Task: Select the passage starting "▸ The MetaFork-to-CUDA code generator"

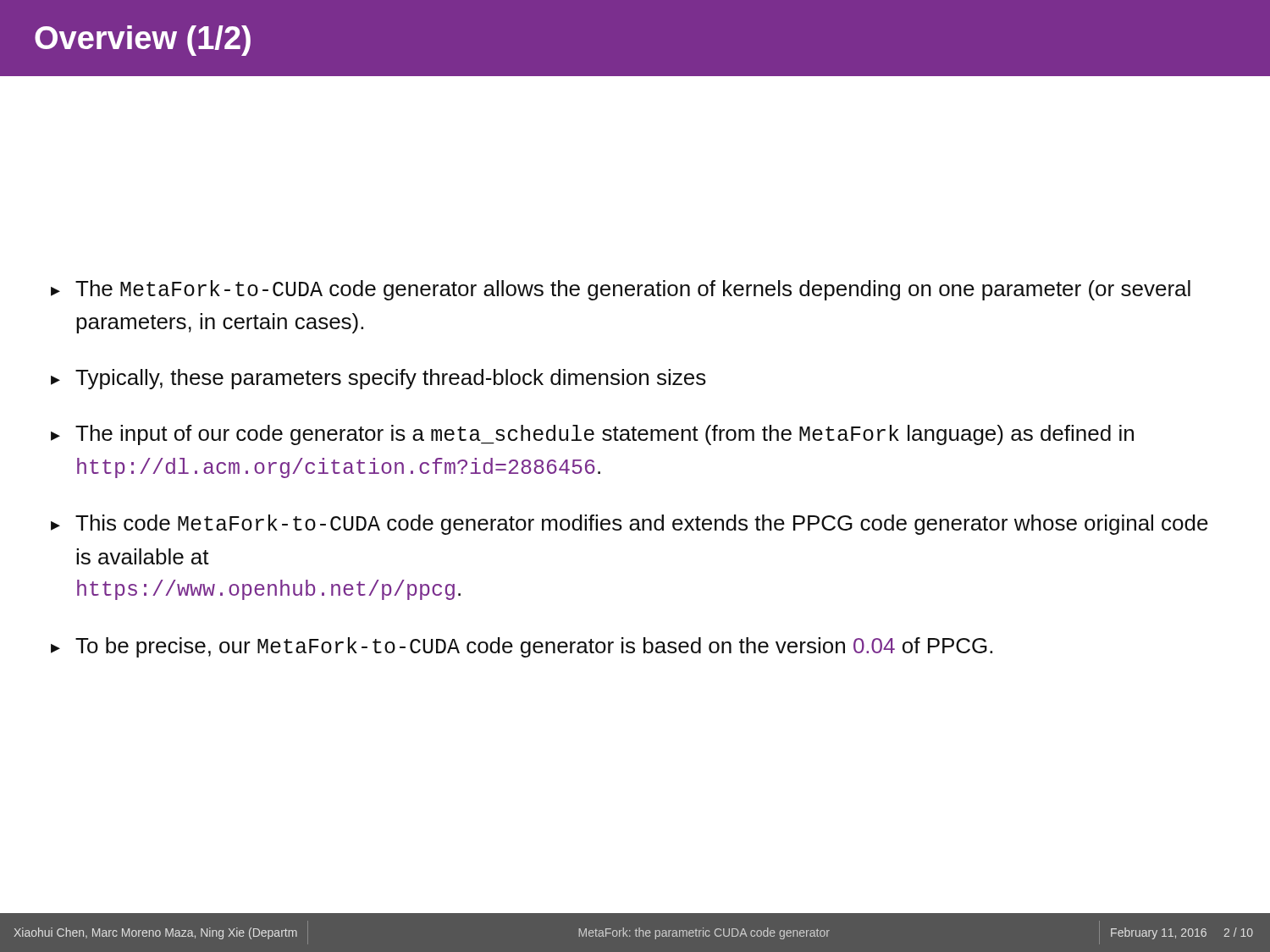Action: (635, 306)
